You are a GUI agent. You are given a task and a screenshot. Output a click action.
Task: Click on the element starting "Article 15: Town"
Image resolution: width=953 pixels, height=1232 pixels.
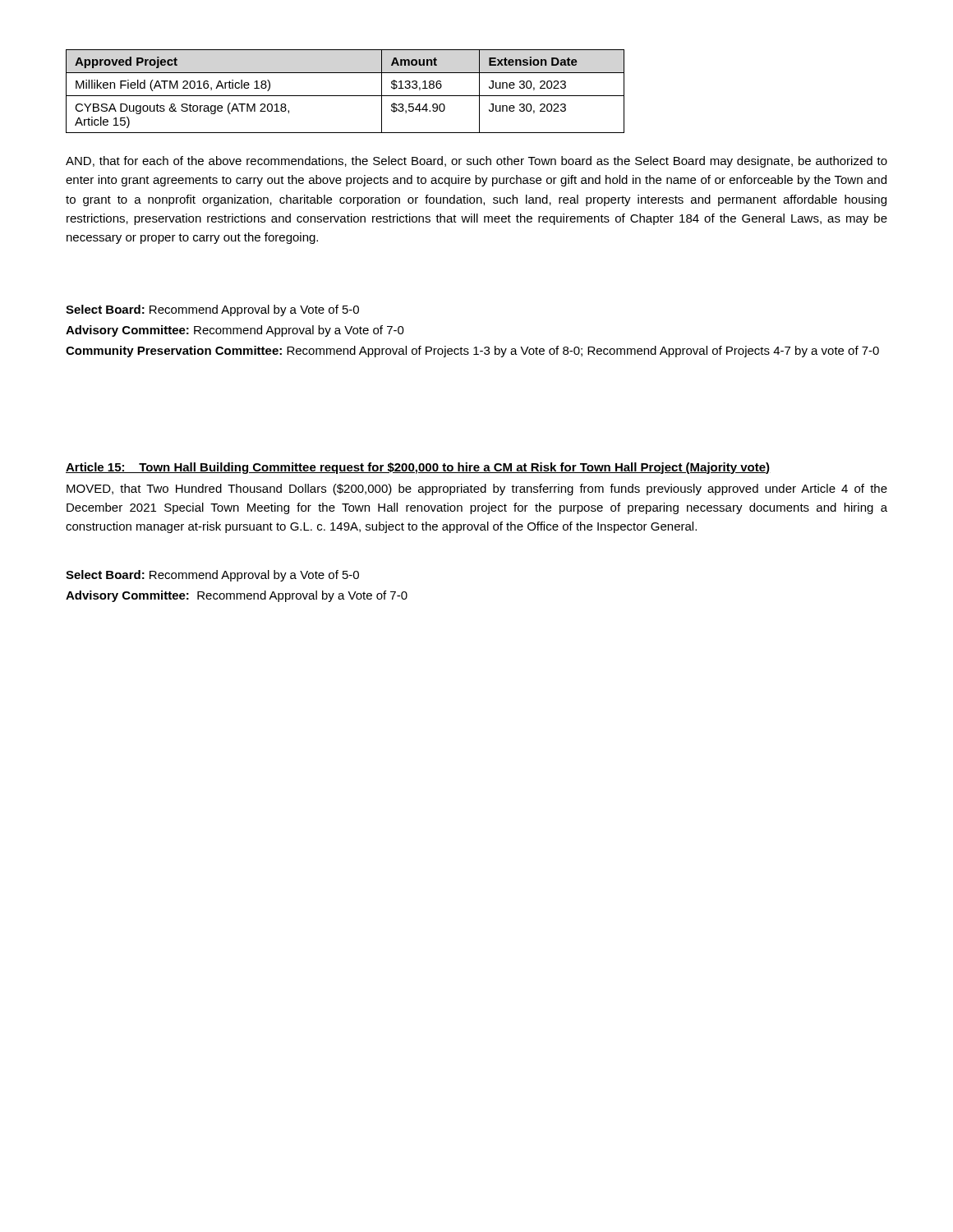click(x=418, y=466)
